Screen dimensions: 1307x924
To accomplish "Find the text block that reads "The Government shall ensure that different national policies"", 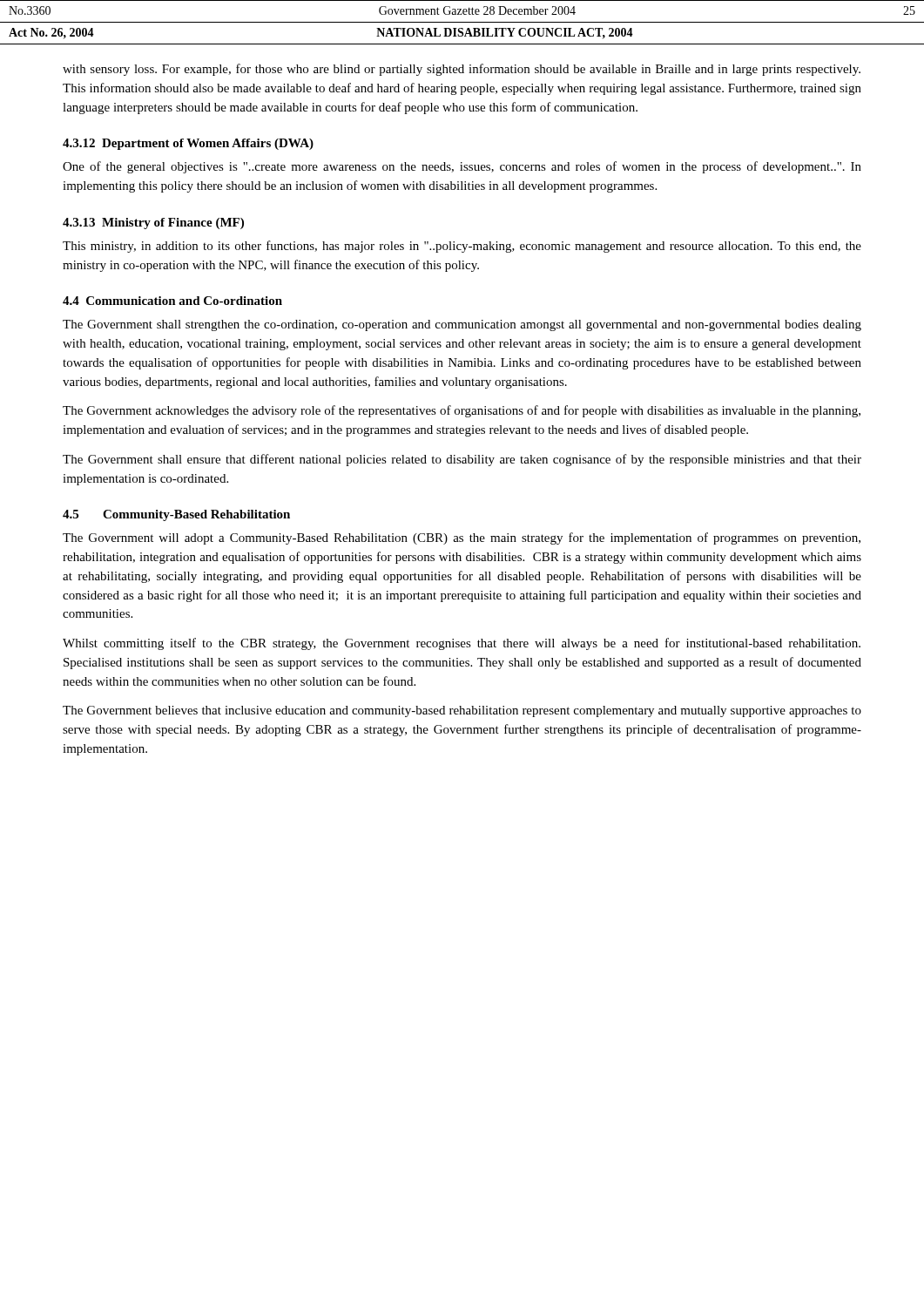I will [x=462, y=469].
